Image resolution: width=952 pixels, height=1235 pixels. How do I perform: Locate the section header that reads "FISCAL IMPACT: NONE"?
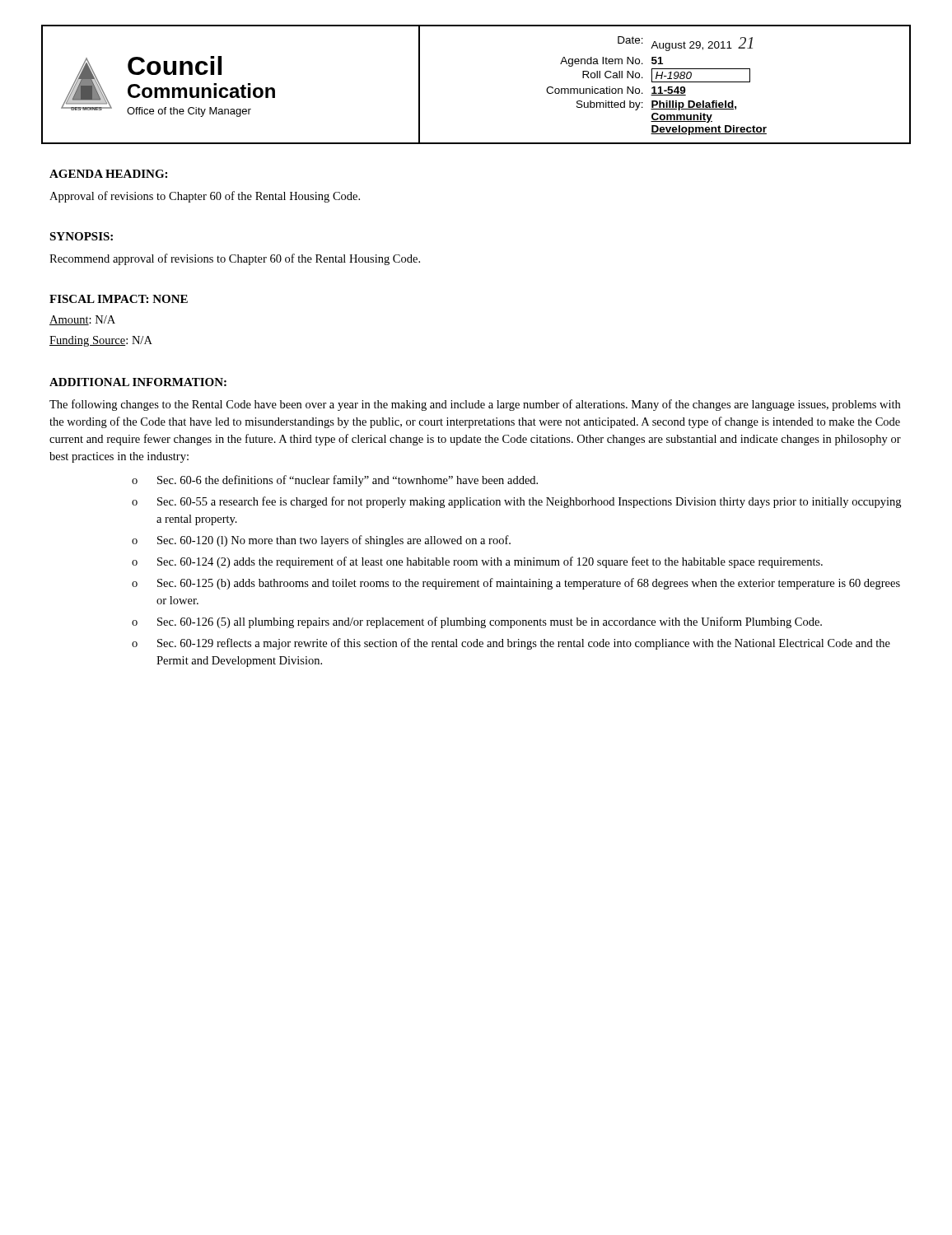click(x=119, y=299)
